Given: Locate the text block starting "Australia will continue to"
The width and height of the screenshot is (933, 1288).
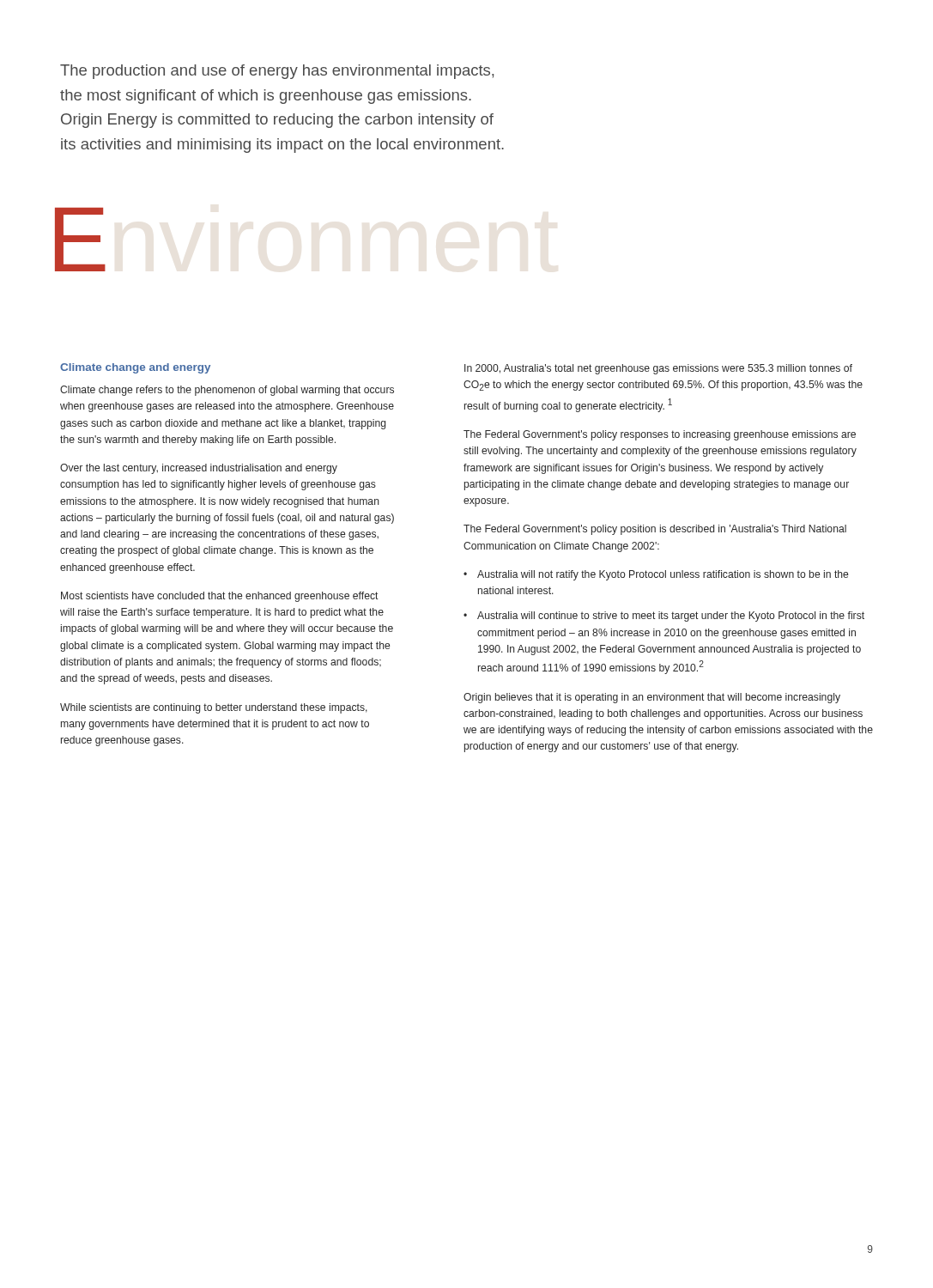Looking at the screenshot, I should click(671, 642).
